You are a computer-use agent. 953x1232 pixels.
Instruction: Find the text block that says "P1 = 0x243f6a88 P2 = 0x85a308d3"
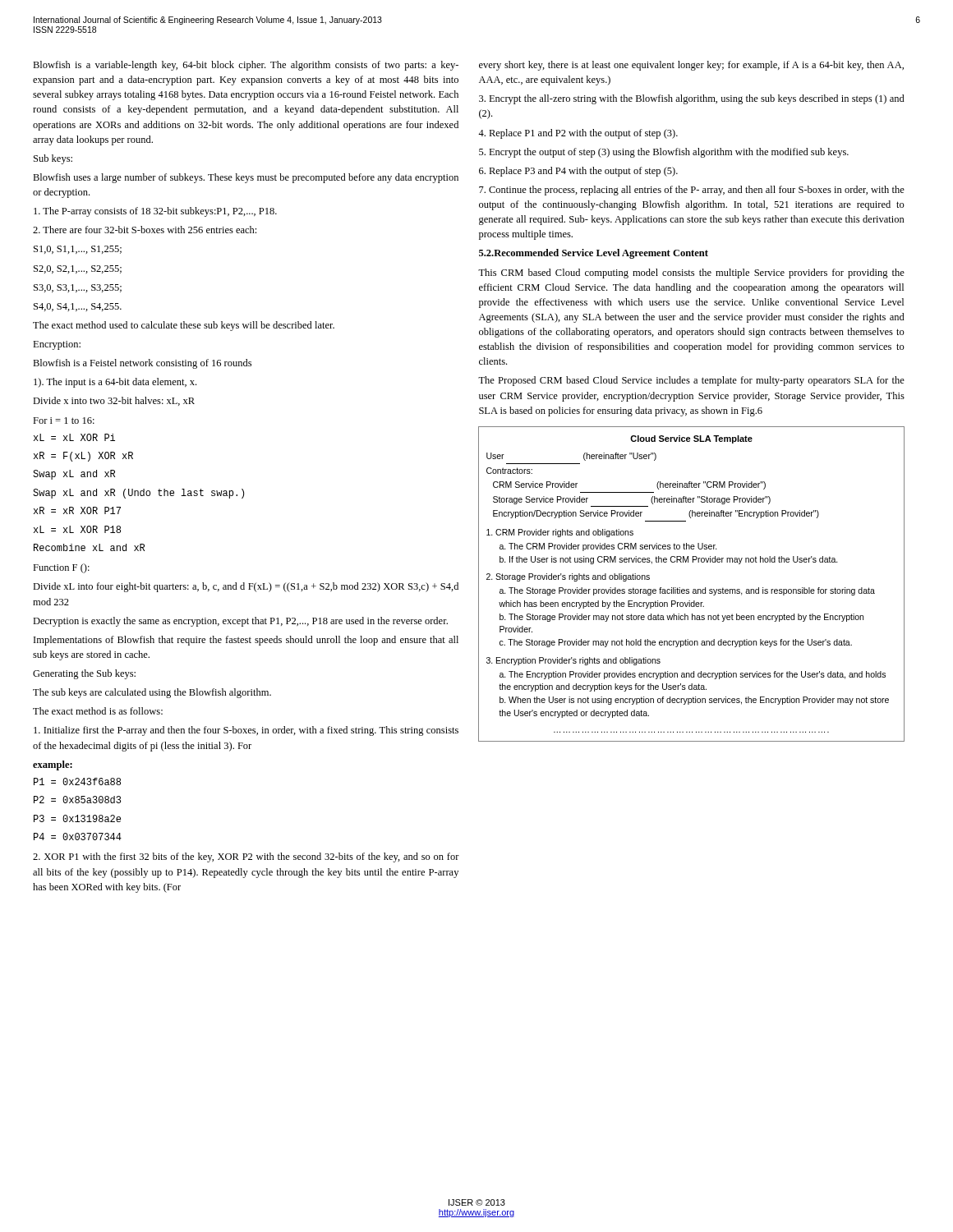click(x=77, y=781)
